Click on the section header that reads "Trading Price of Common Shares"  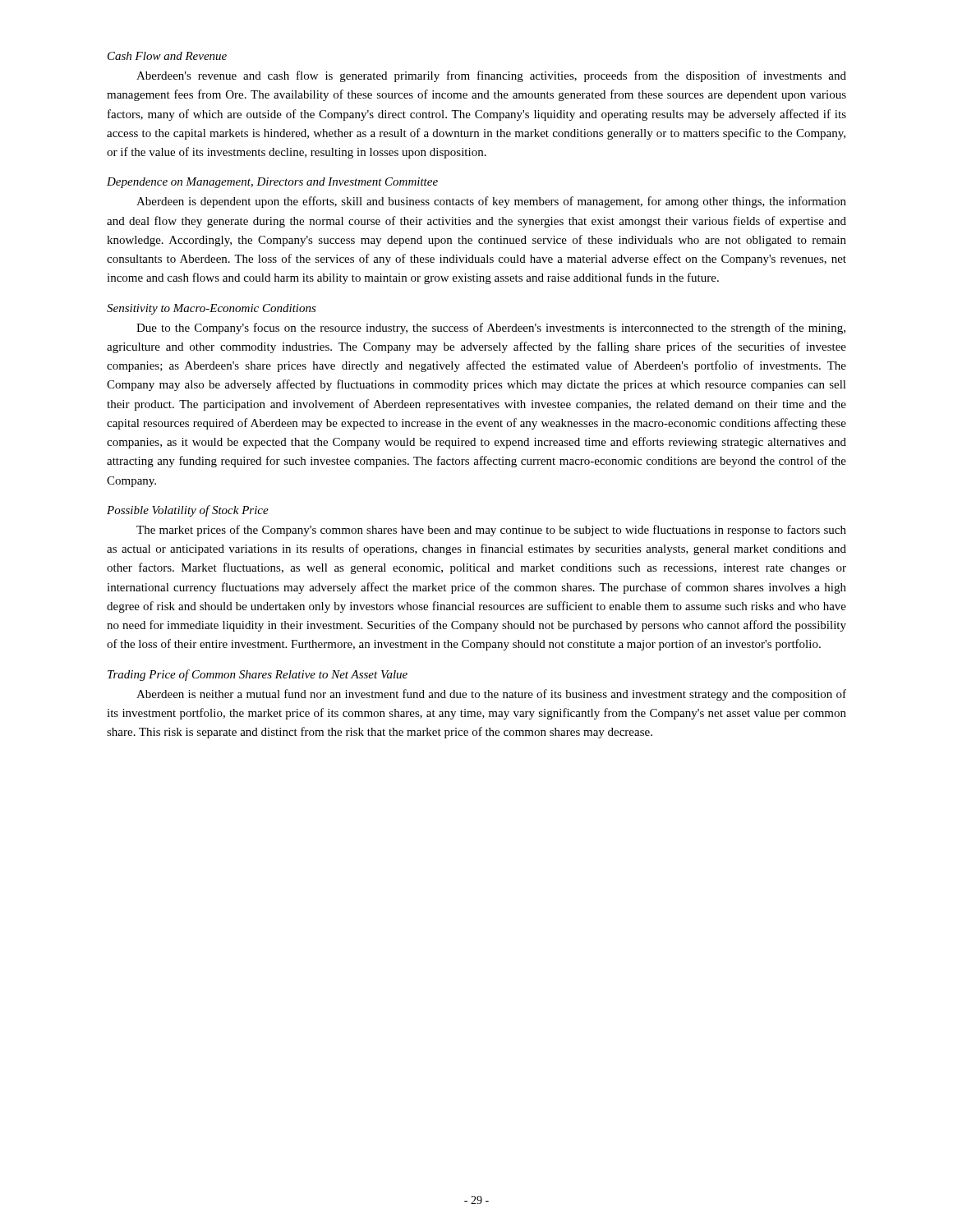(x=257, y=674)
